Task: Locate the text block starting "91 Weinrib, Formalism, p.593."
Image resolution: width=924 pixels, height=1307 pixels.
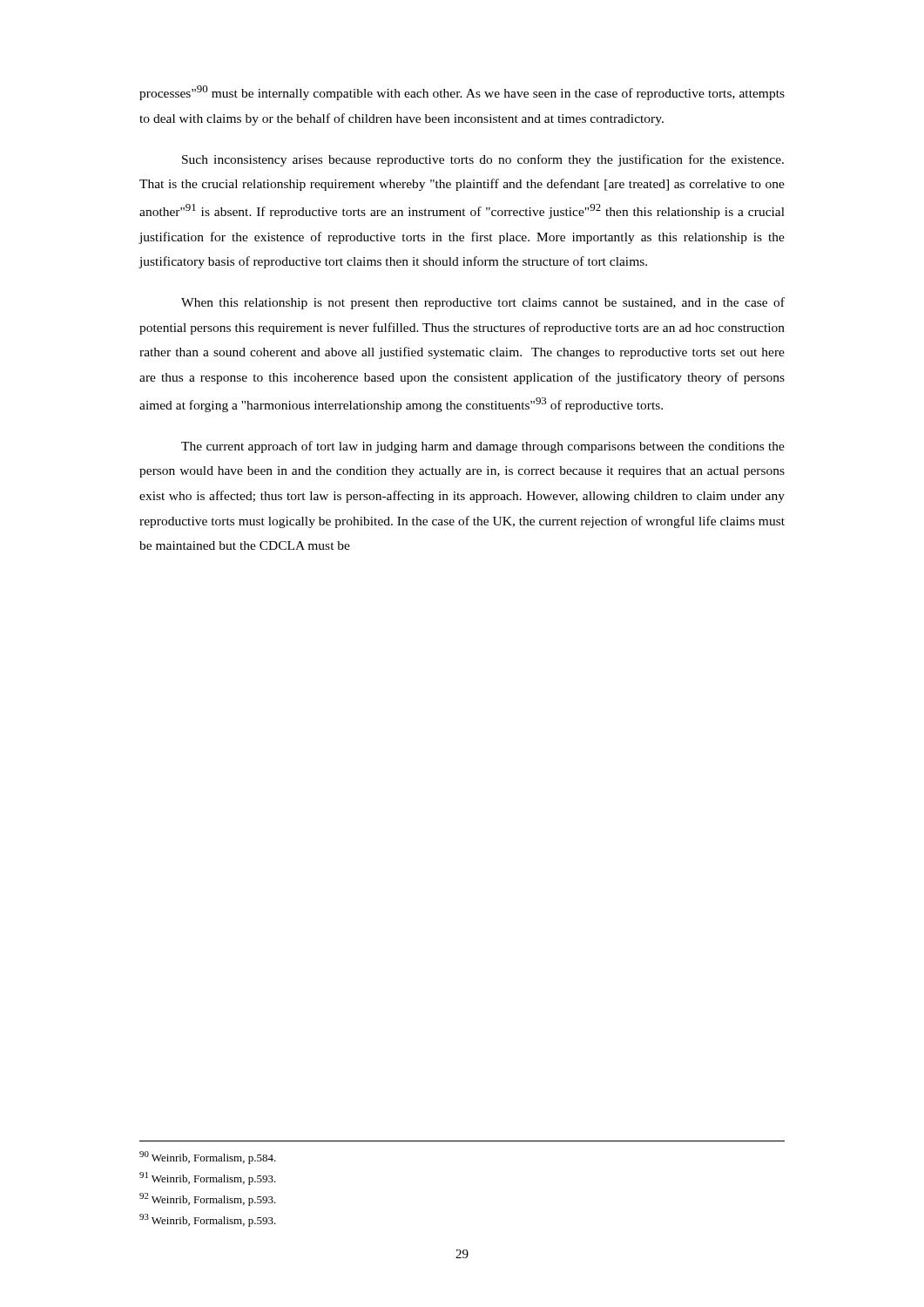Action: coord(208,1177)
